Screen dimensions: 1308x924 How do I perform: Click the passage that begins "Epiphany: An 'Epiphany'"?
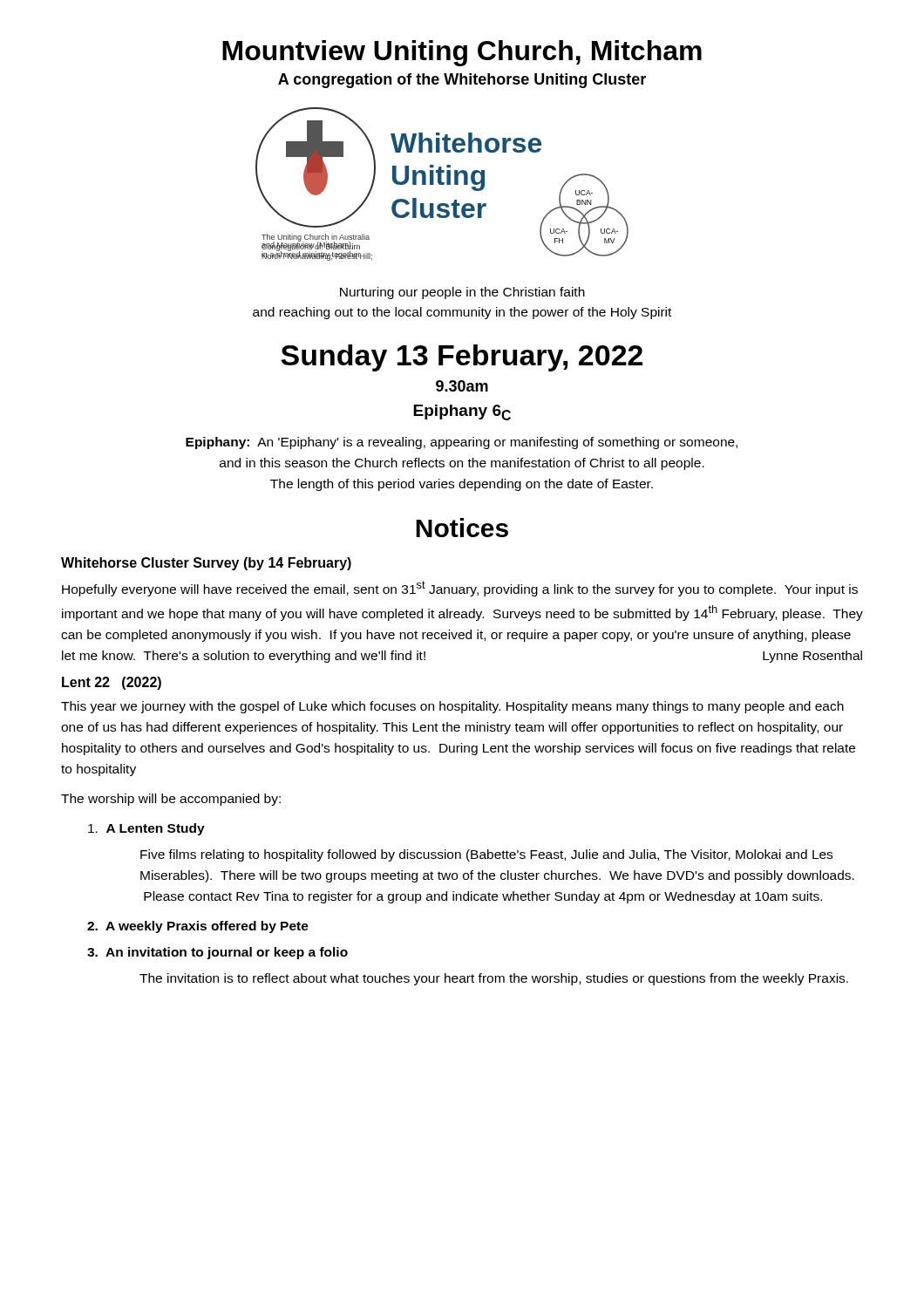pyautogui.click(x=462, y=463)
